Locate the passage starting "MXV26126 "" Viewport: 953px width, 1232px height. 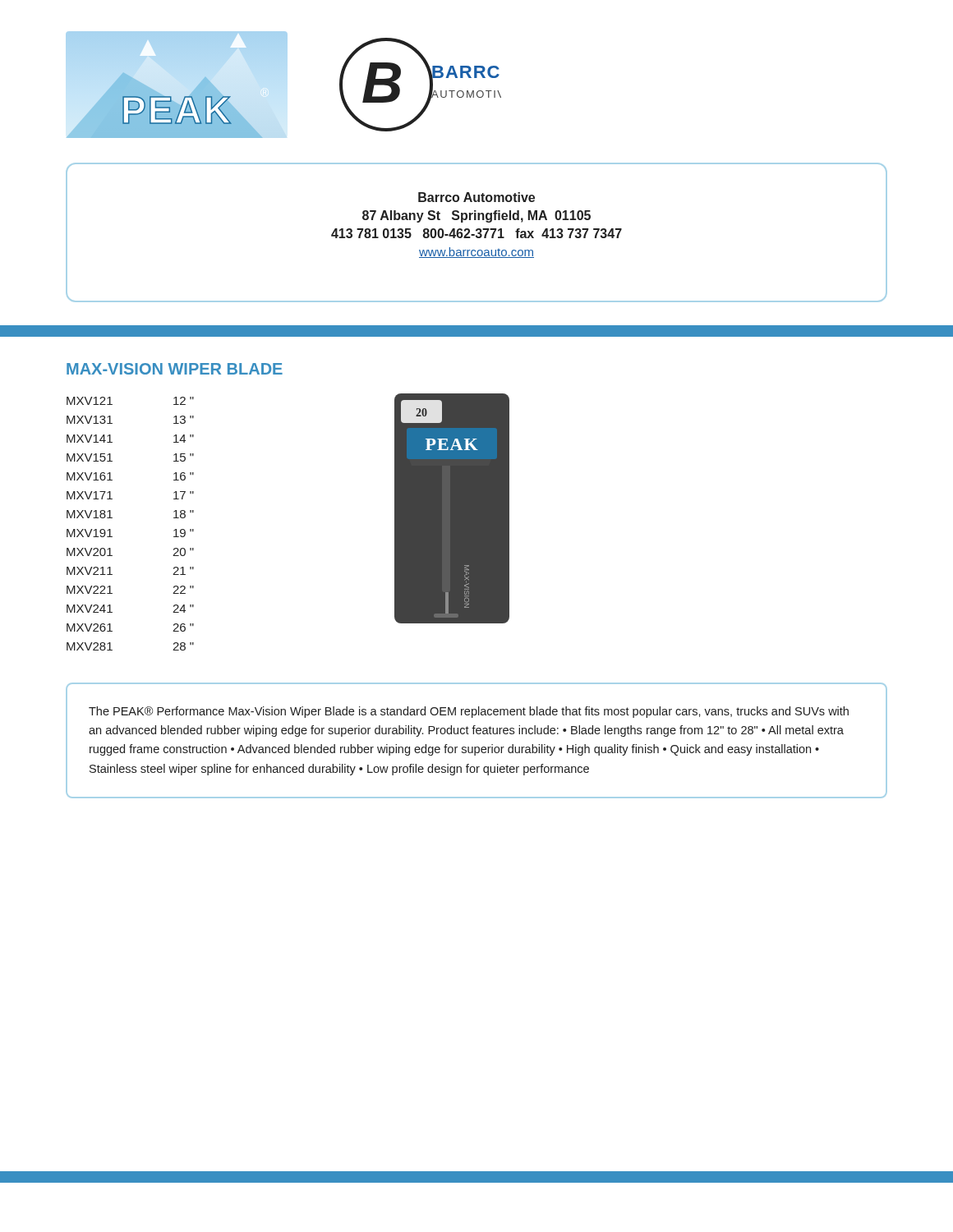pos(87,628)
